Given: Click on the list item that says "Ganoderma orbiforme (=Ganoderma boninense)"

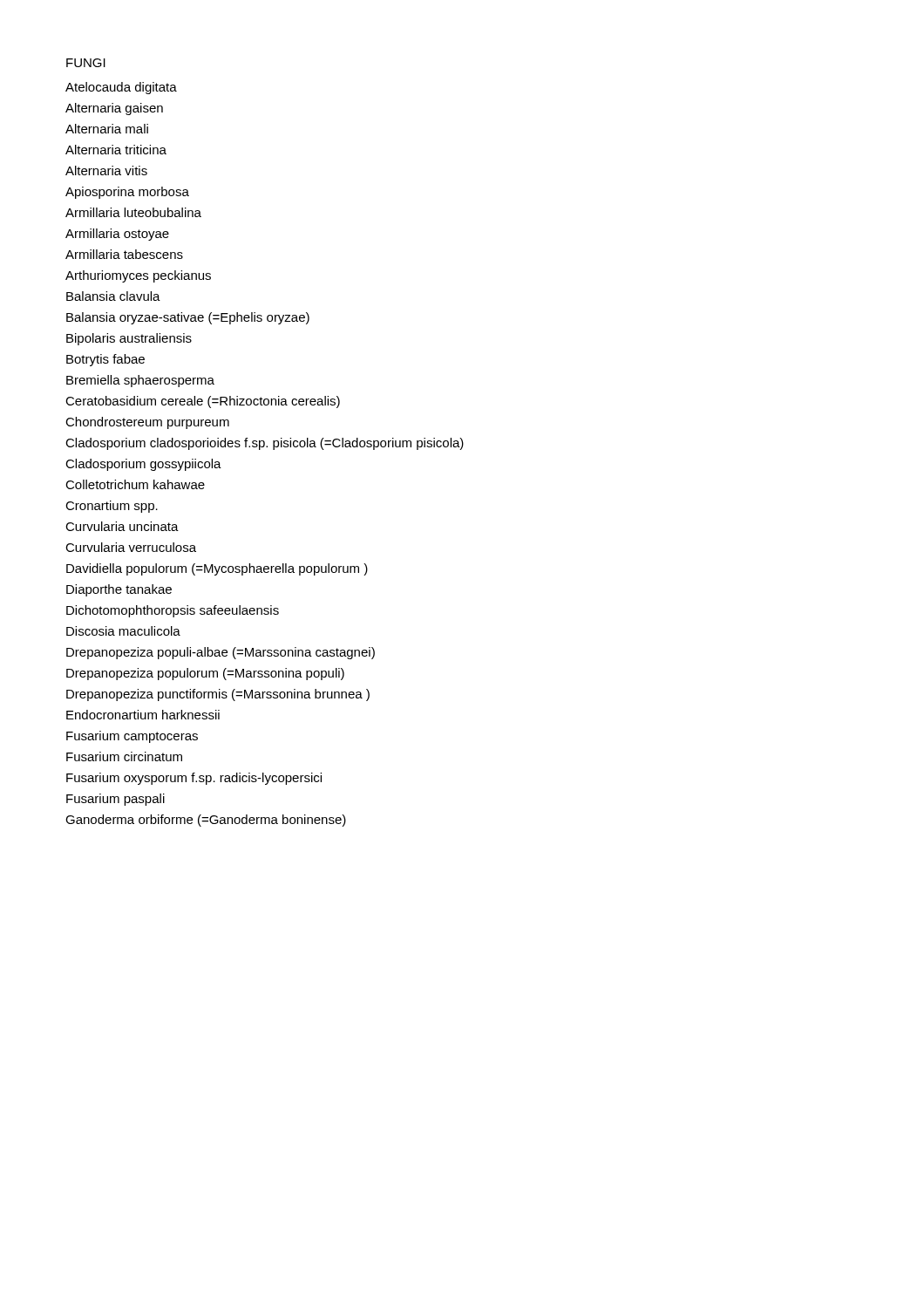Looking at the screenshot, I should [x=206, y=819].
